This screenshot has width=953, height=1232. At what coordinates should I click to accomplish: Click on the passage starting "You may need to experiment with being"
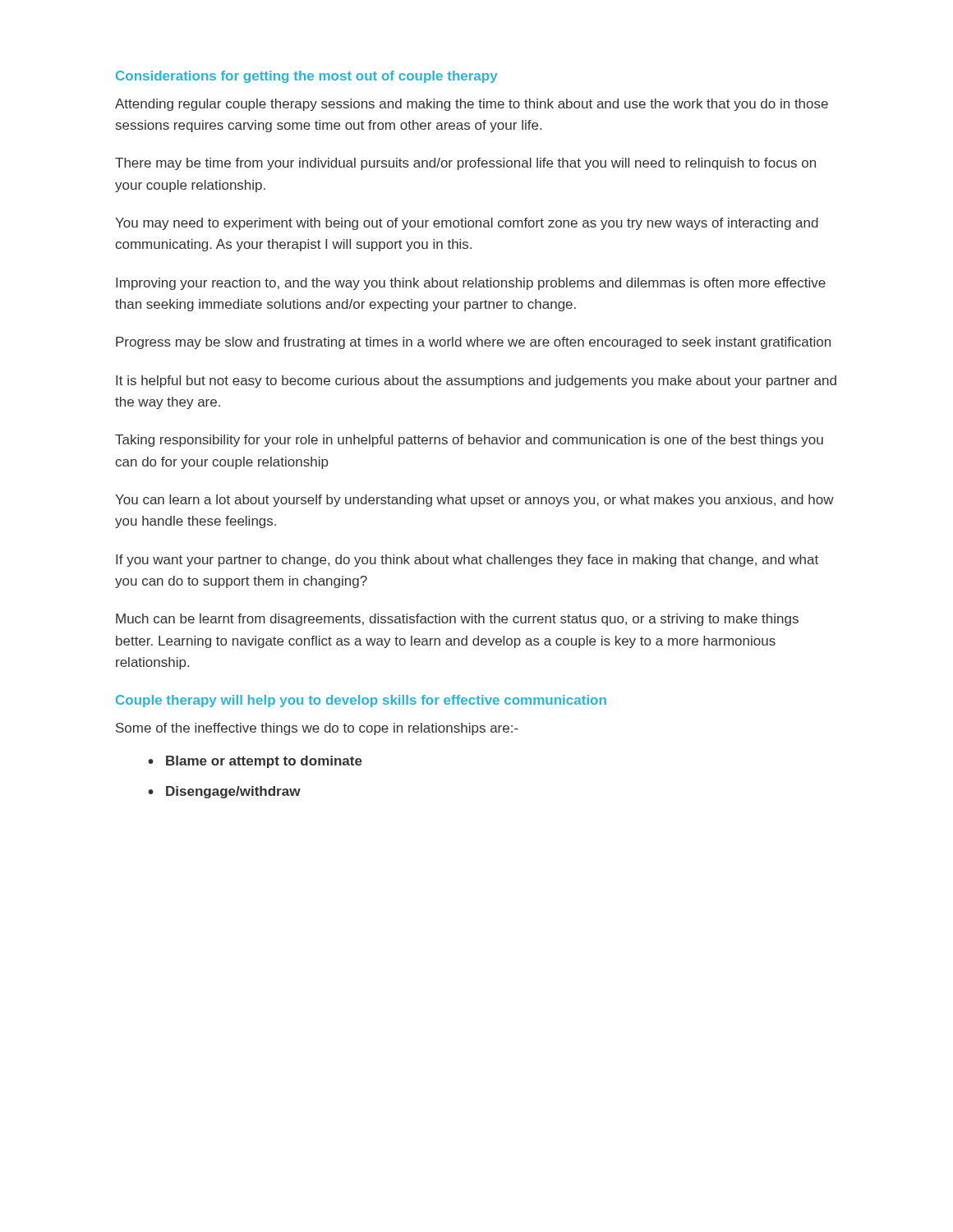[x=467, y=234]
